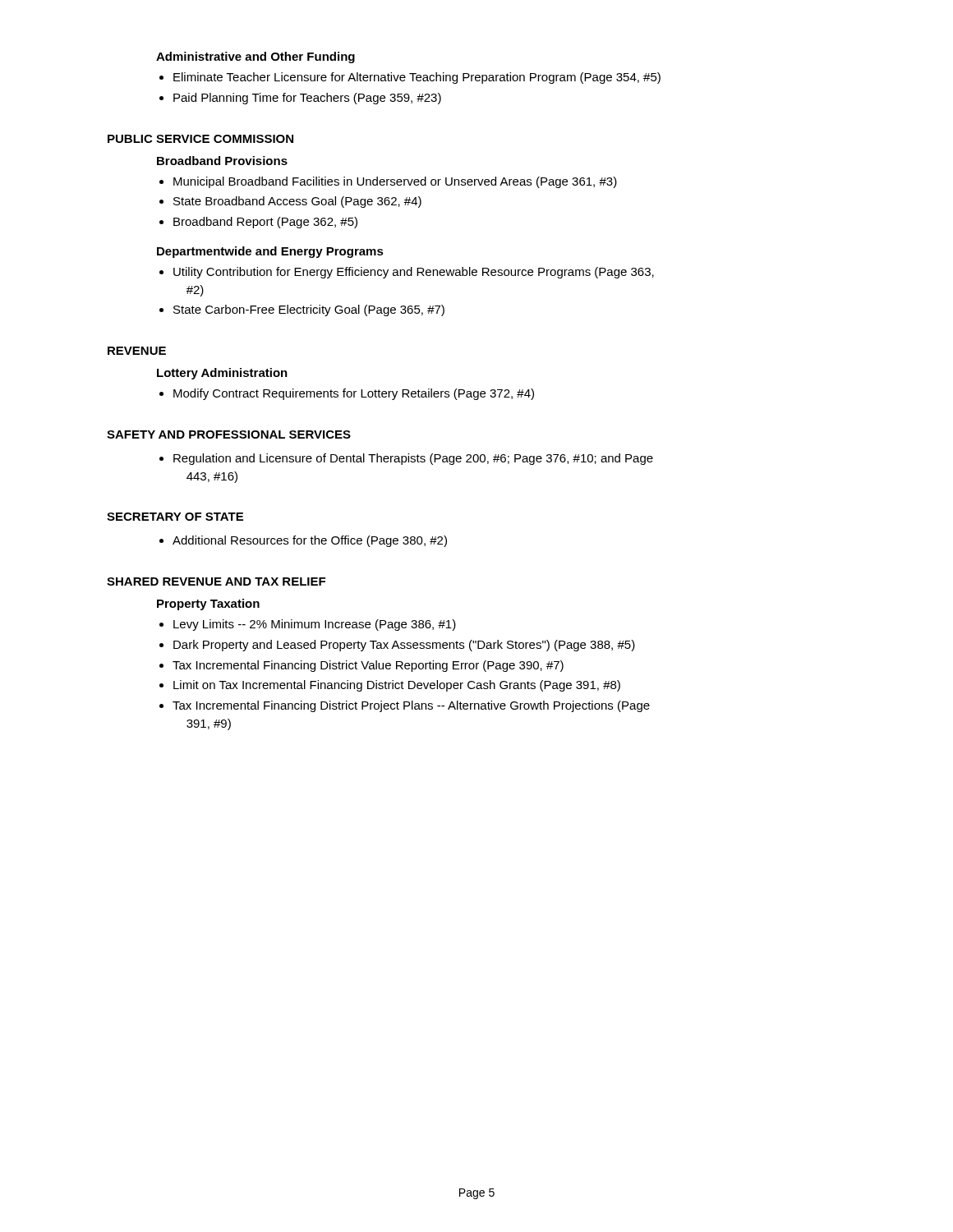Click on the list item that says "Regulation and Licensure of Dental Therapists (Page"
Viewport: 953px width, 1232px height.
pyautogui.click(x=413, y=467)
